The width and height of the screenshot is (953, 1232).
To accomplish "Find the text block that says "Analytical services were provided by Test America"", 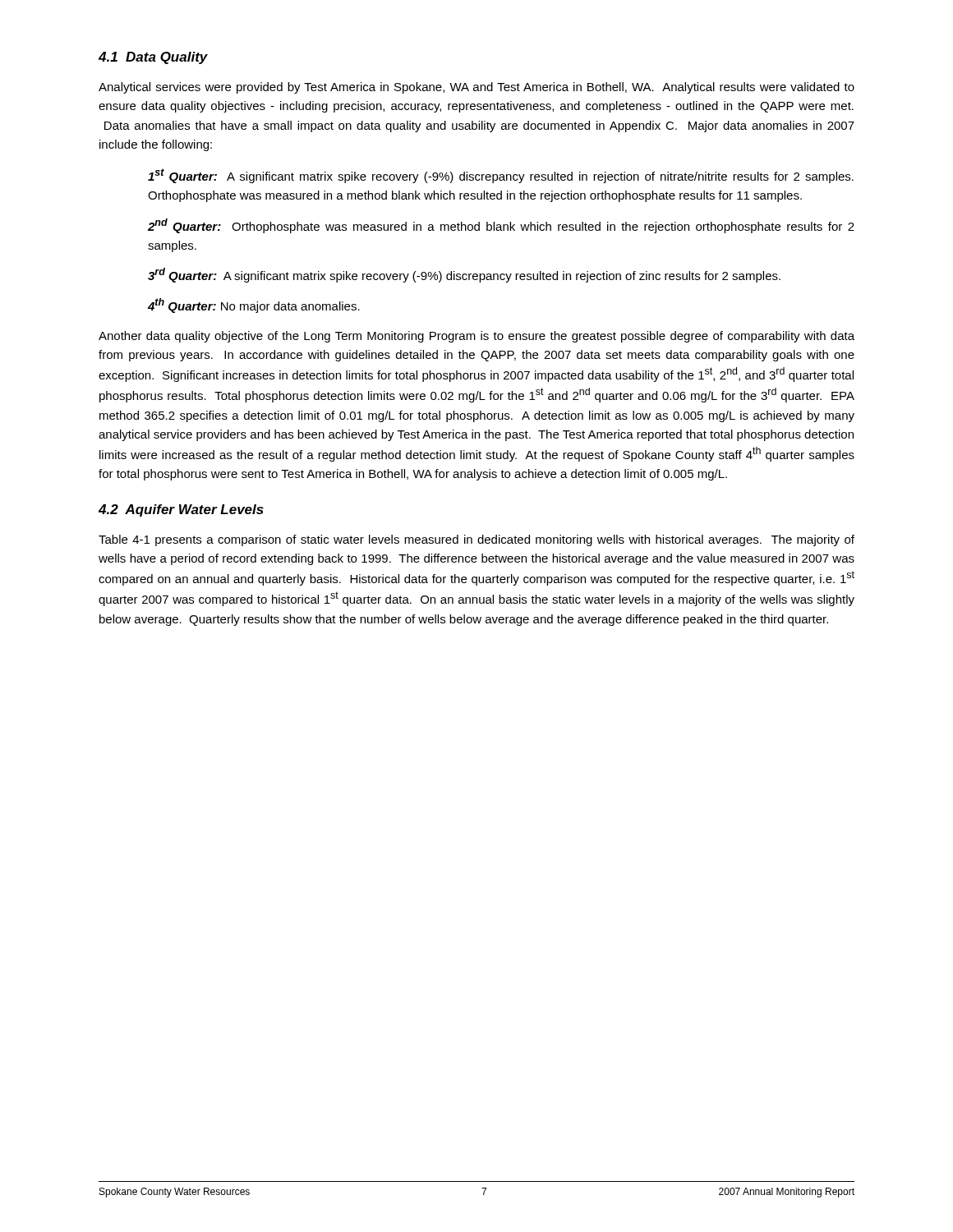I will [x=476, y=115].
